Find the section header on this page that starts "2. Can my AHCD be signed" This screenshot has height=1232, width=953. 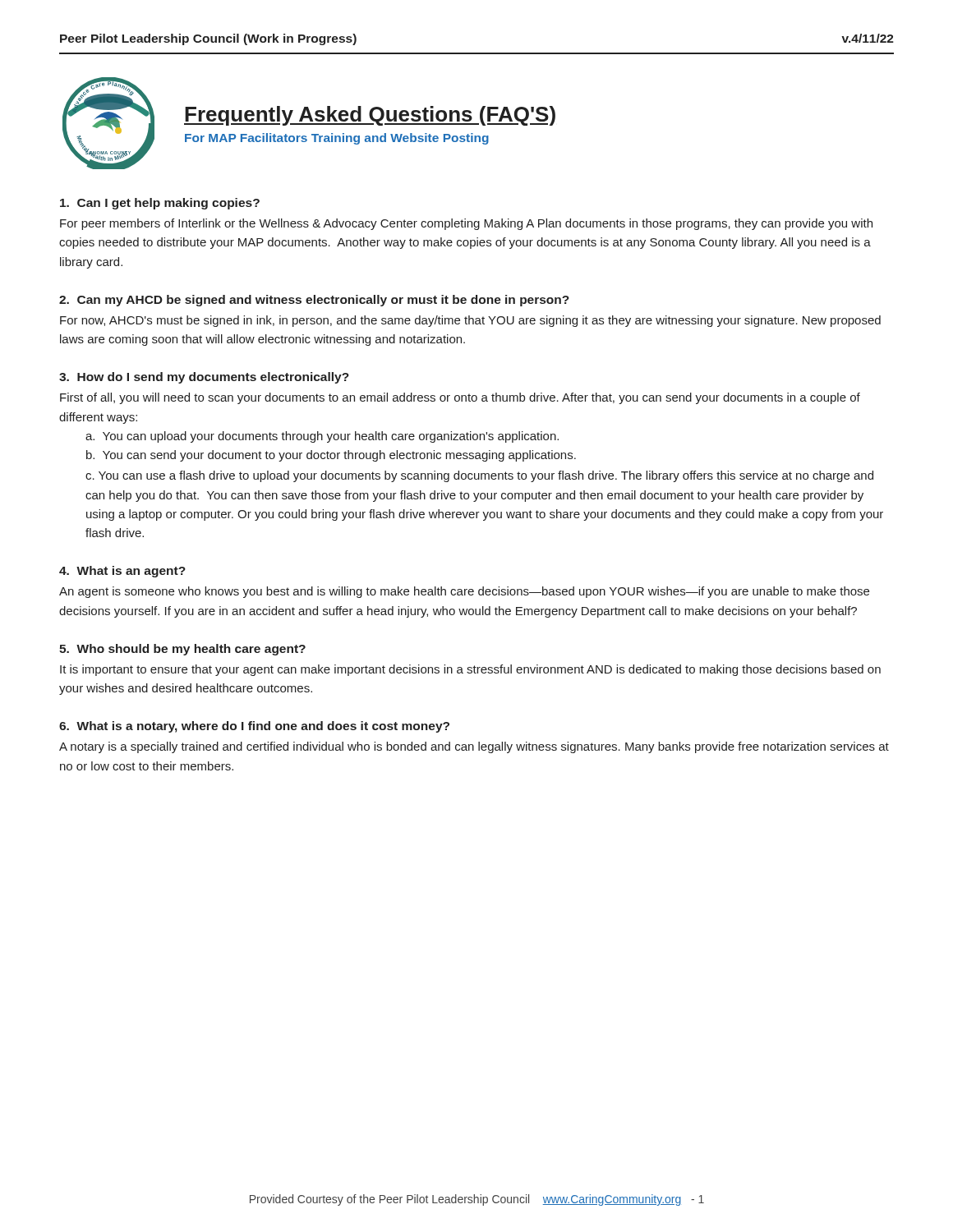314,299
